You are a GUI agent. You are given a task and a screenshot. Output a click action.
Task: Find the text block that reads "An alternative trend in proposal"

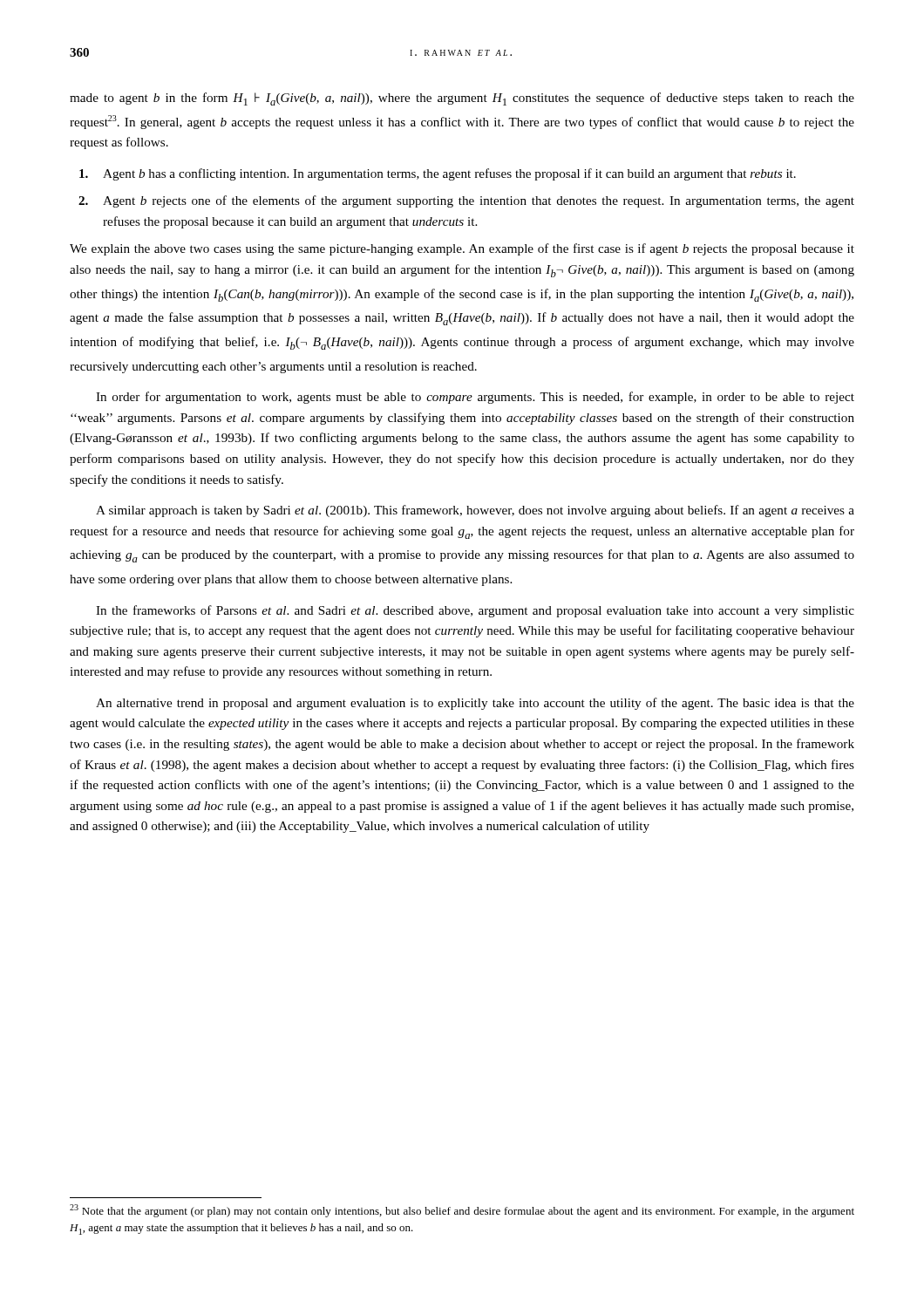[x=462, y=764]
